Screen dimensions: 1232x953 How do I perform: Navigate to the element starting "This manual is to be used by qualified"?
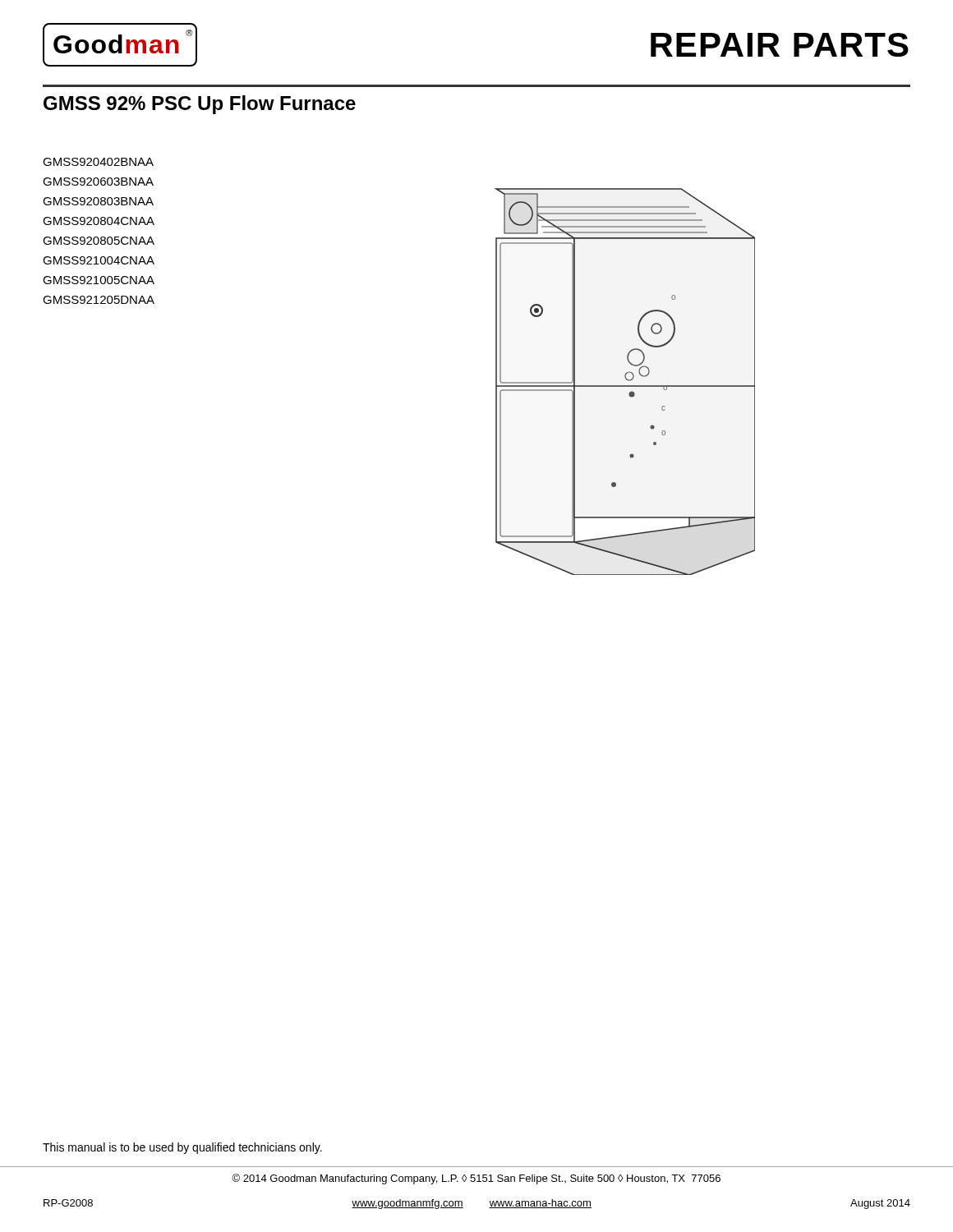click(183, 1147)
